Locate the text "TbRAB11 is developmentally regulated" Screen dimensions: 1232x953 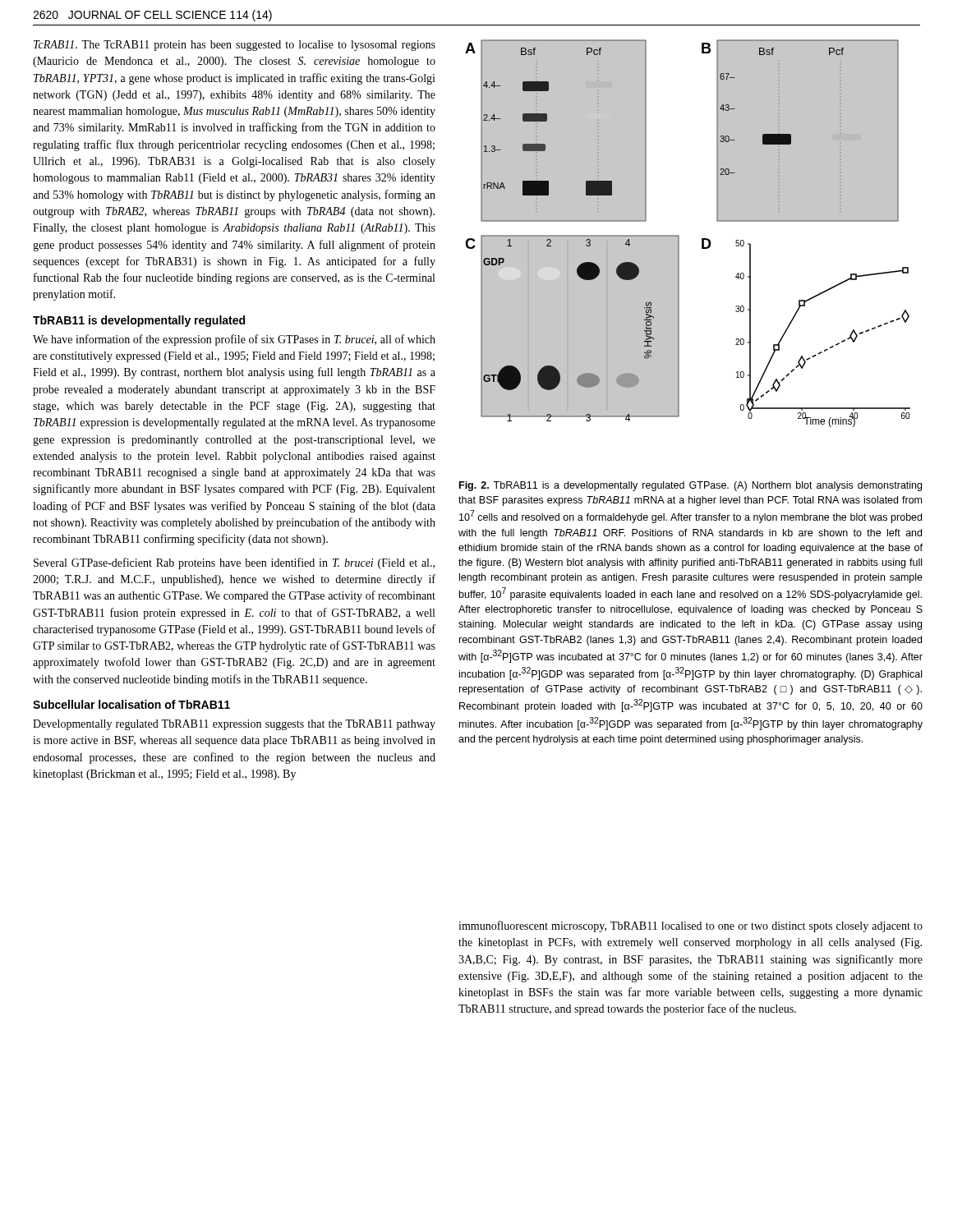point(139,320)
